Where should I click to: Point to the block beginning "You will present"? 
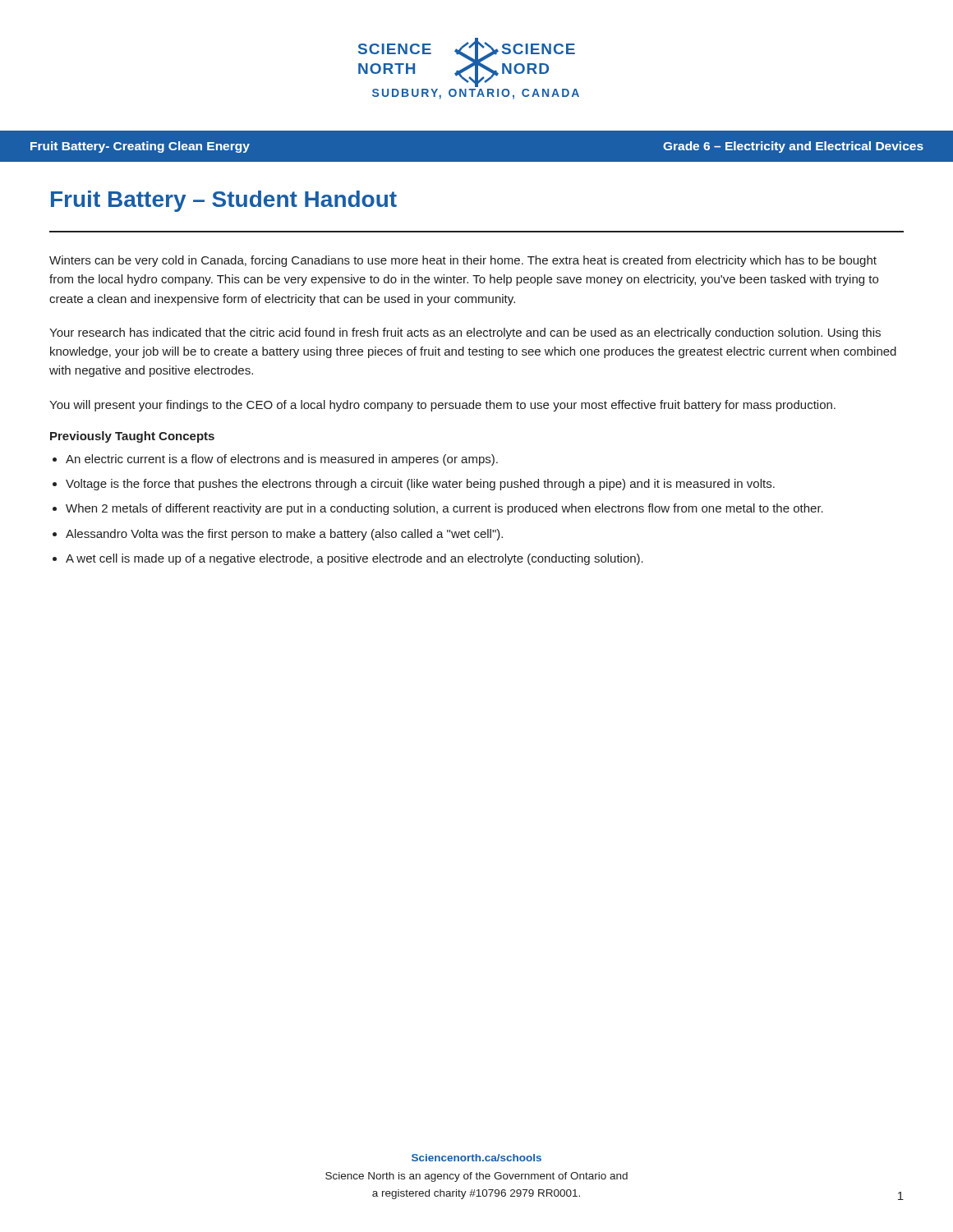[443, 404]
